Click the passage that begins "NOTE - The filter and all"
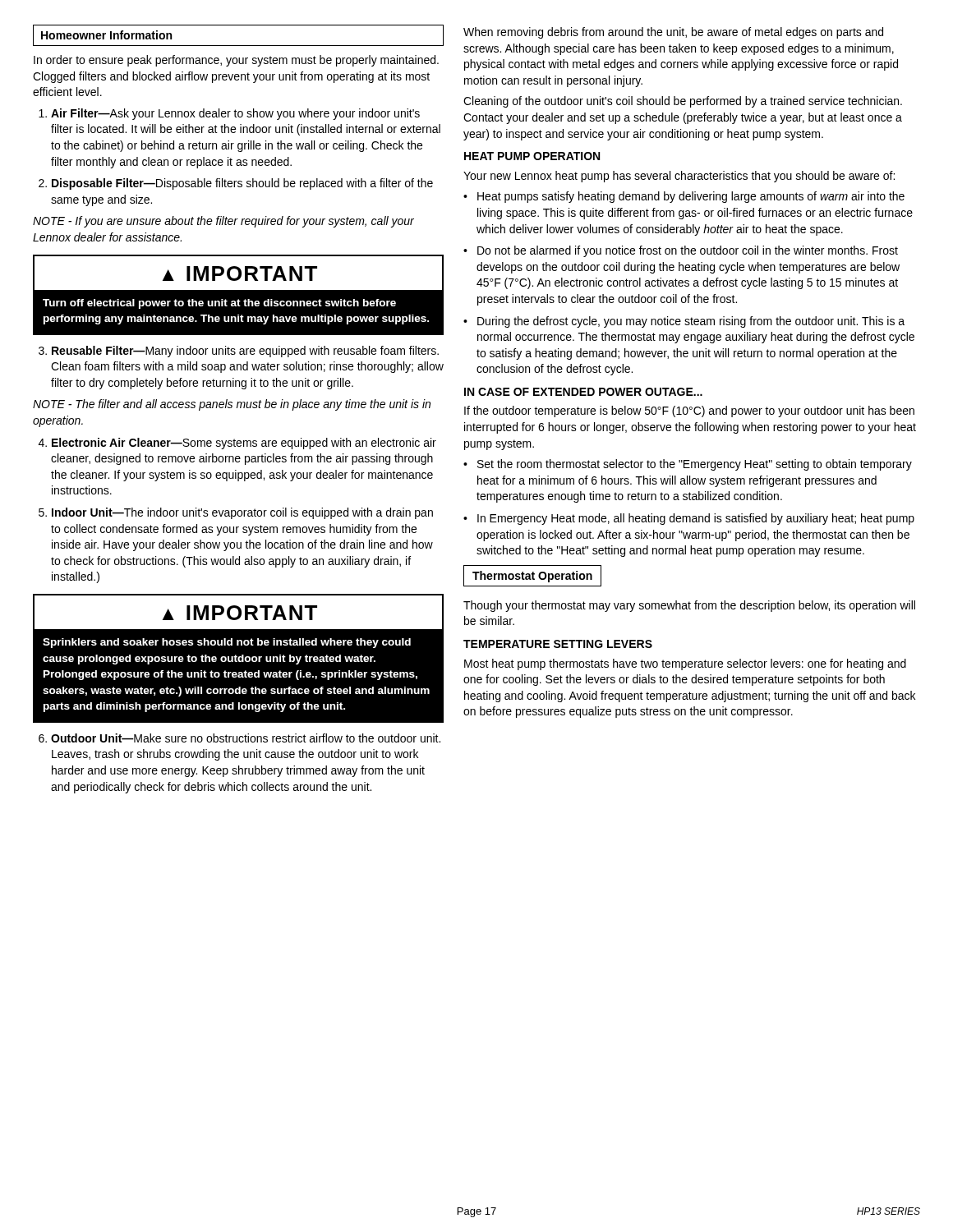 tap(238, 413)
